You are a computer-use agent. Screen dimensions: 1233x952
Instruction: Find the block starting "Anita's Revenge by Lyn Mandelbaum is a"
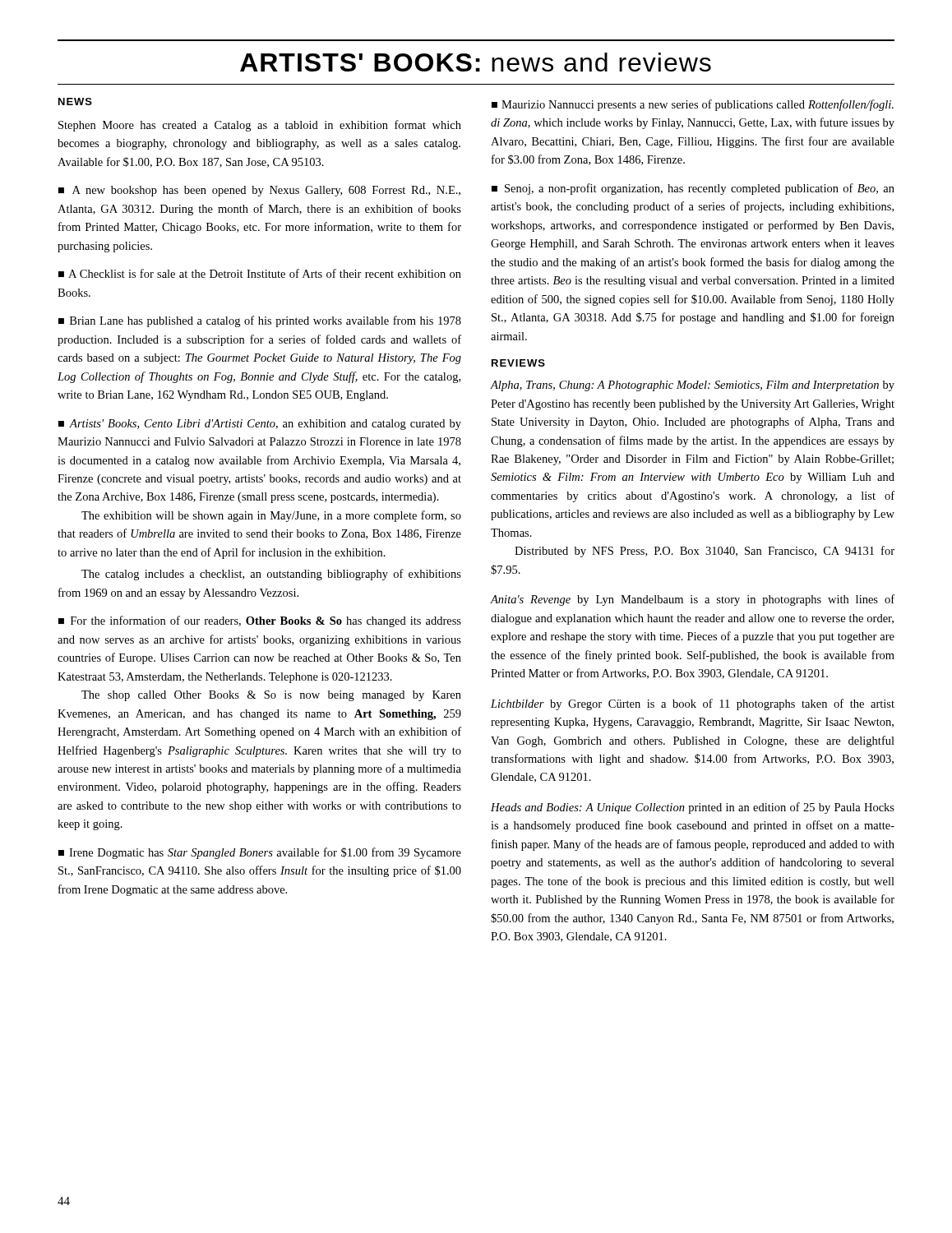693,637
